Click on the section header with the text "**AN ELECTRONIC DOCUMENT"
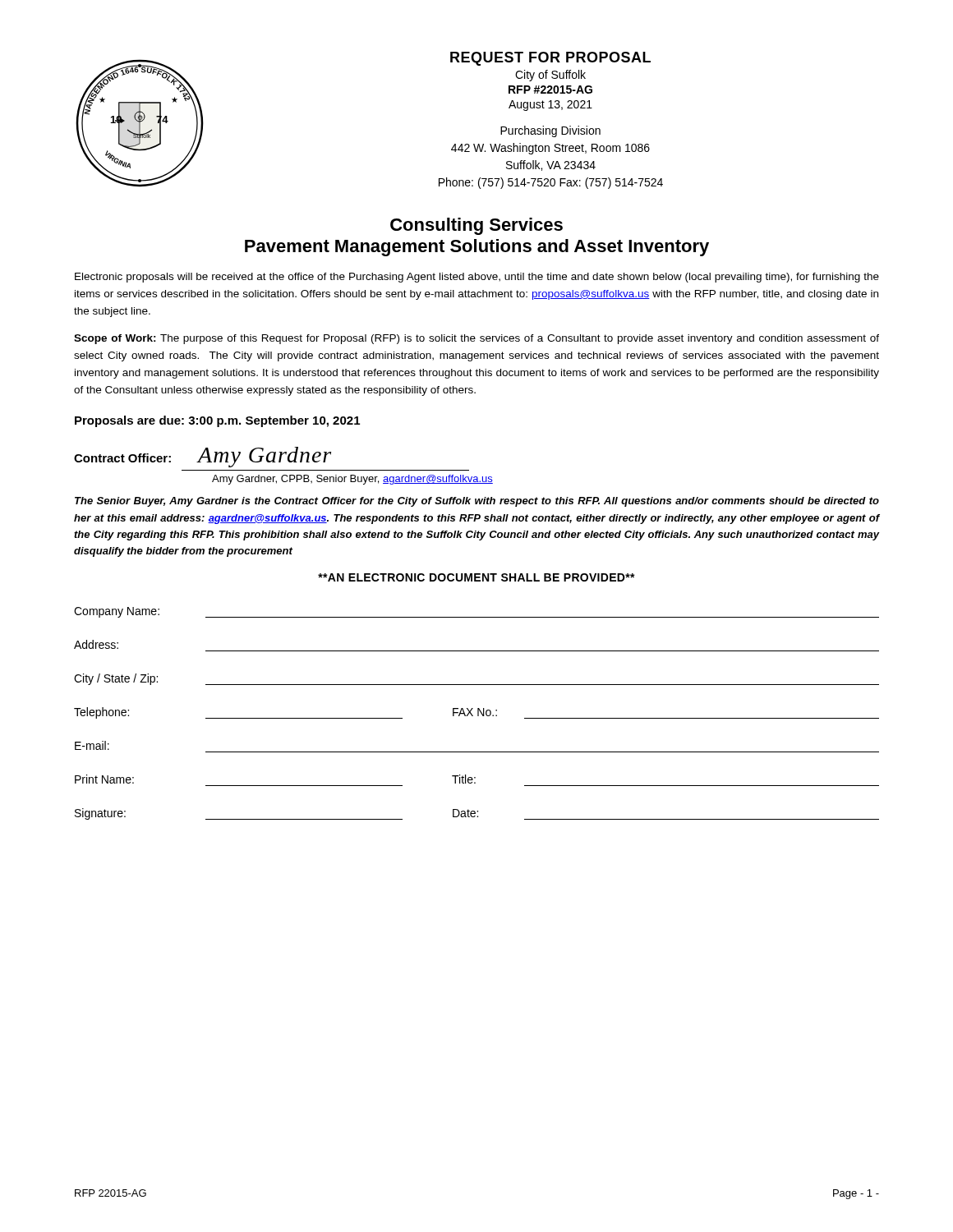Image resolution: width=953 pixels, height=1232 pixels. [476, 577]
